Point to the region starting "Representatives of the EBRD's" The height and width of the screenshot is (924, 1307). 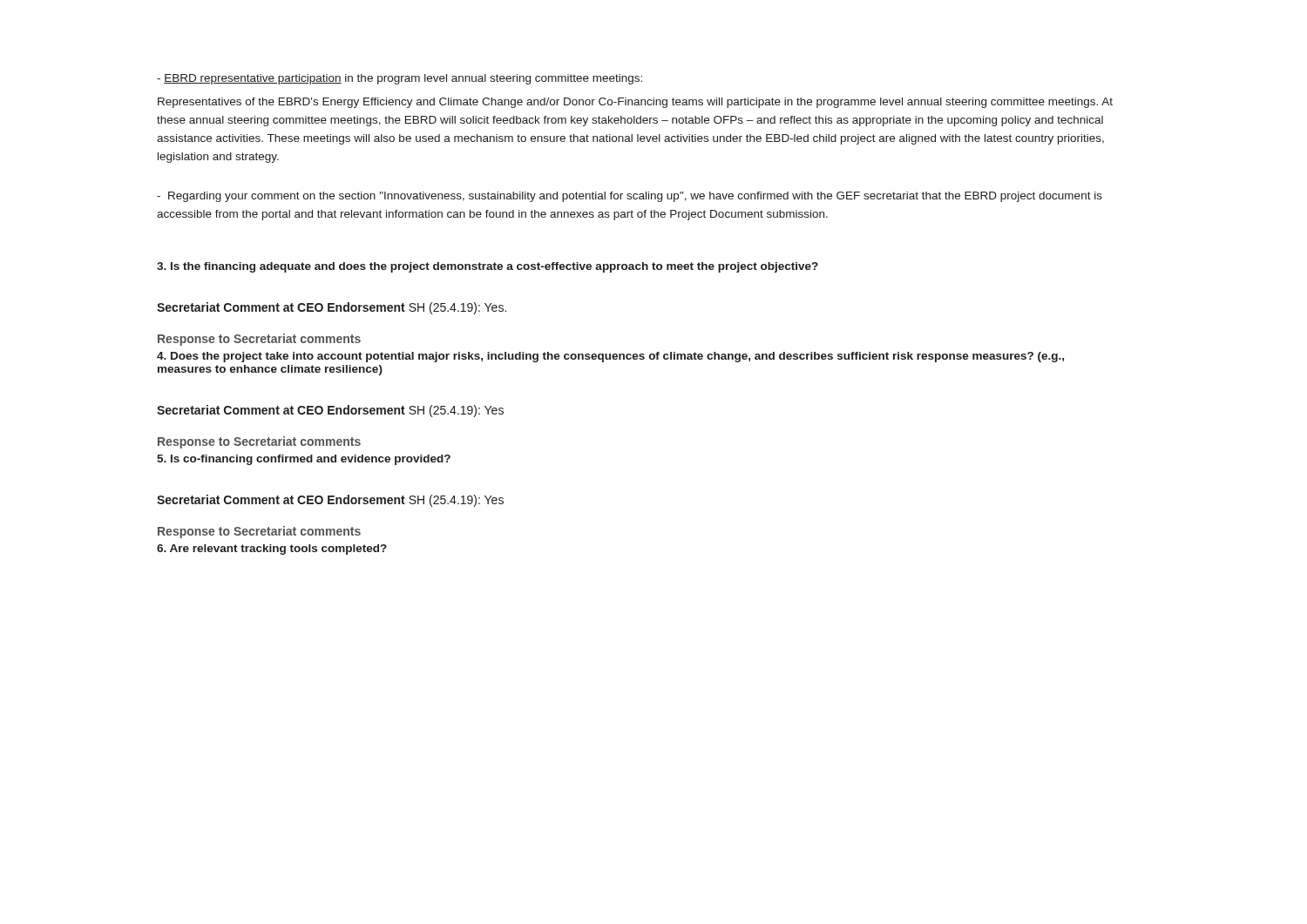click(635, 129)
